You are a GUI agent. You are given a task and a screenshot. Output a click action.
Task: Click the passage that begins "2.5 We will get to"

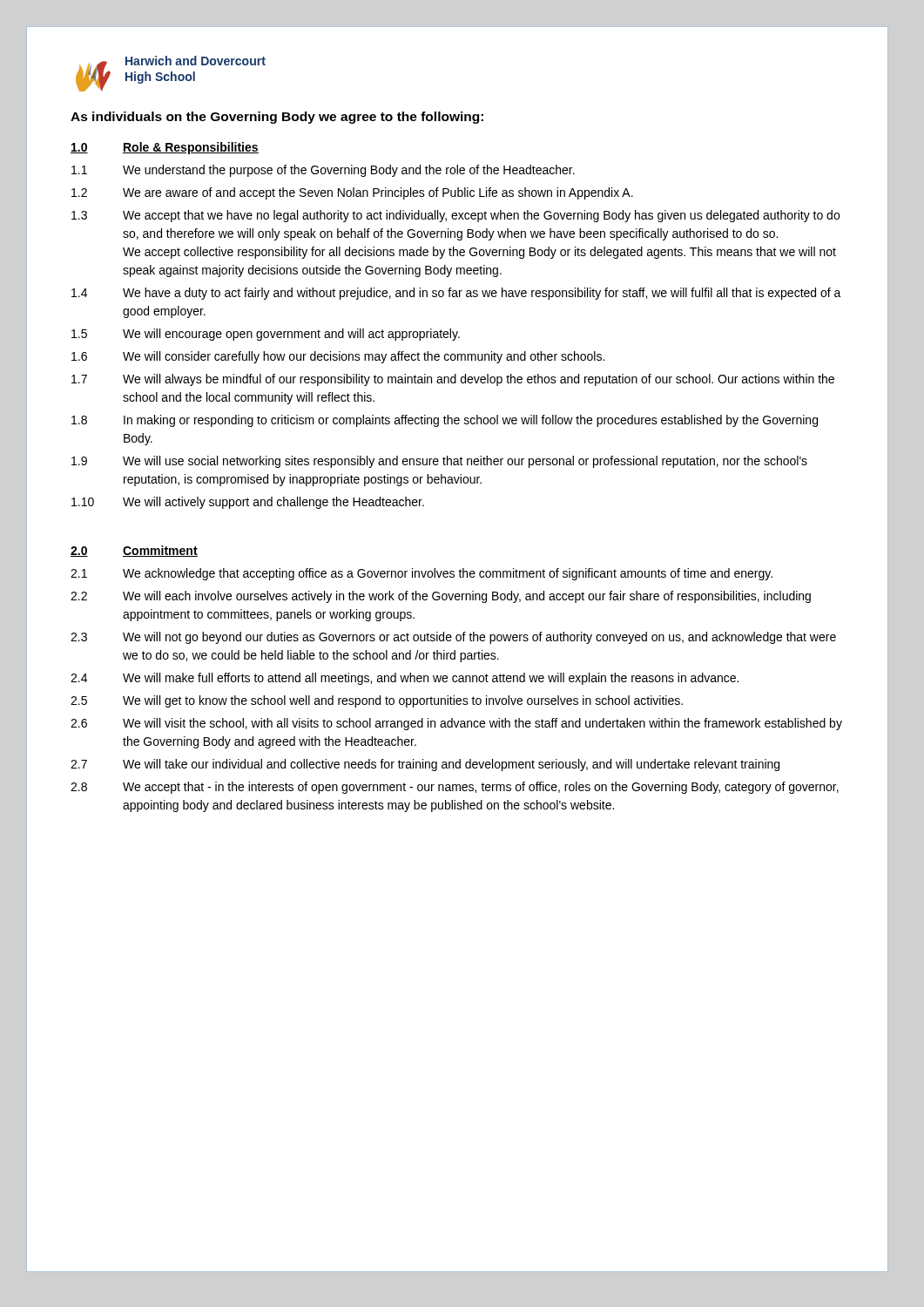(x=457, y=701)
